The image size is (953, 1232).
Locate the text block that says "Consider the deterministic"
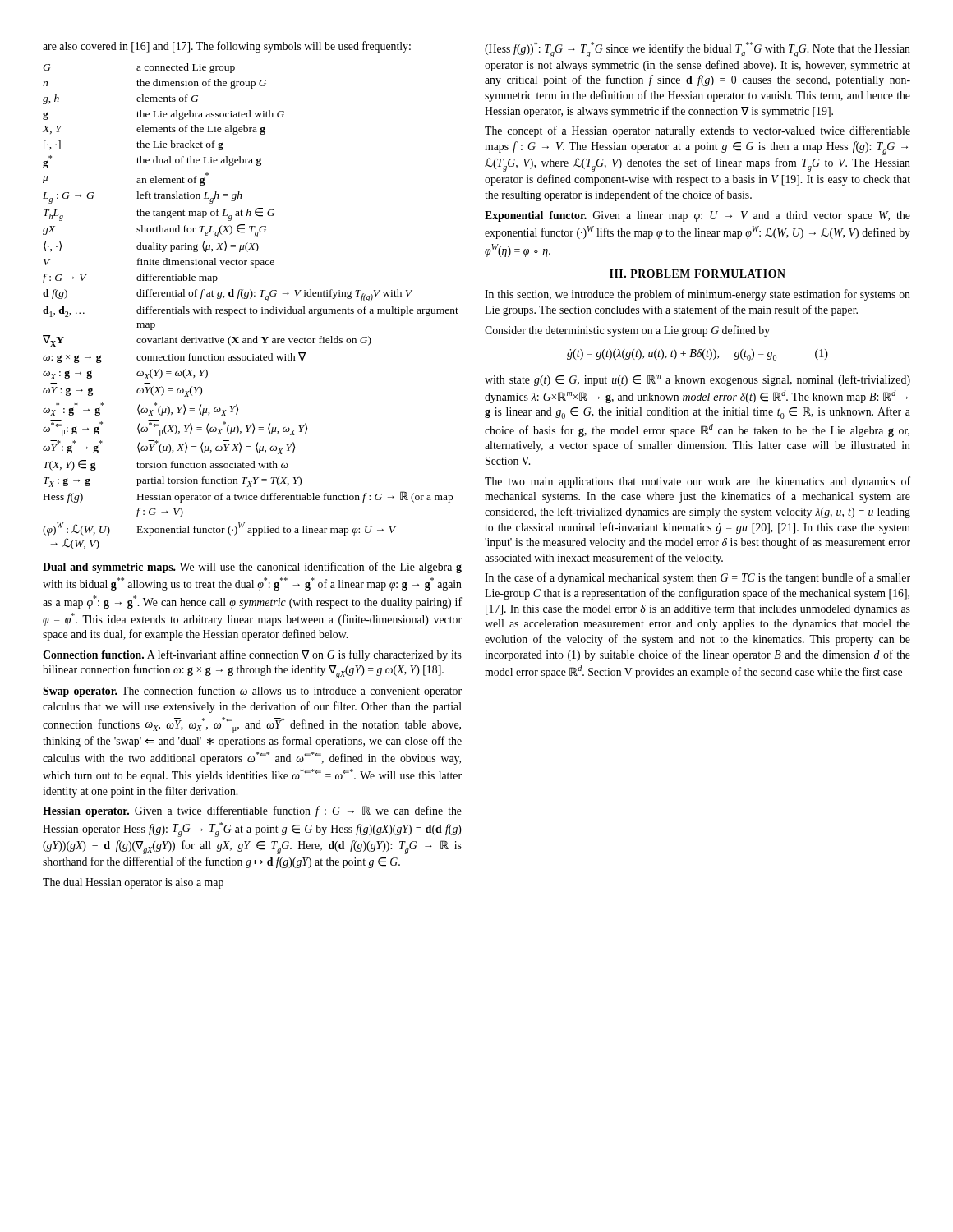(627, 330)
